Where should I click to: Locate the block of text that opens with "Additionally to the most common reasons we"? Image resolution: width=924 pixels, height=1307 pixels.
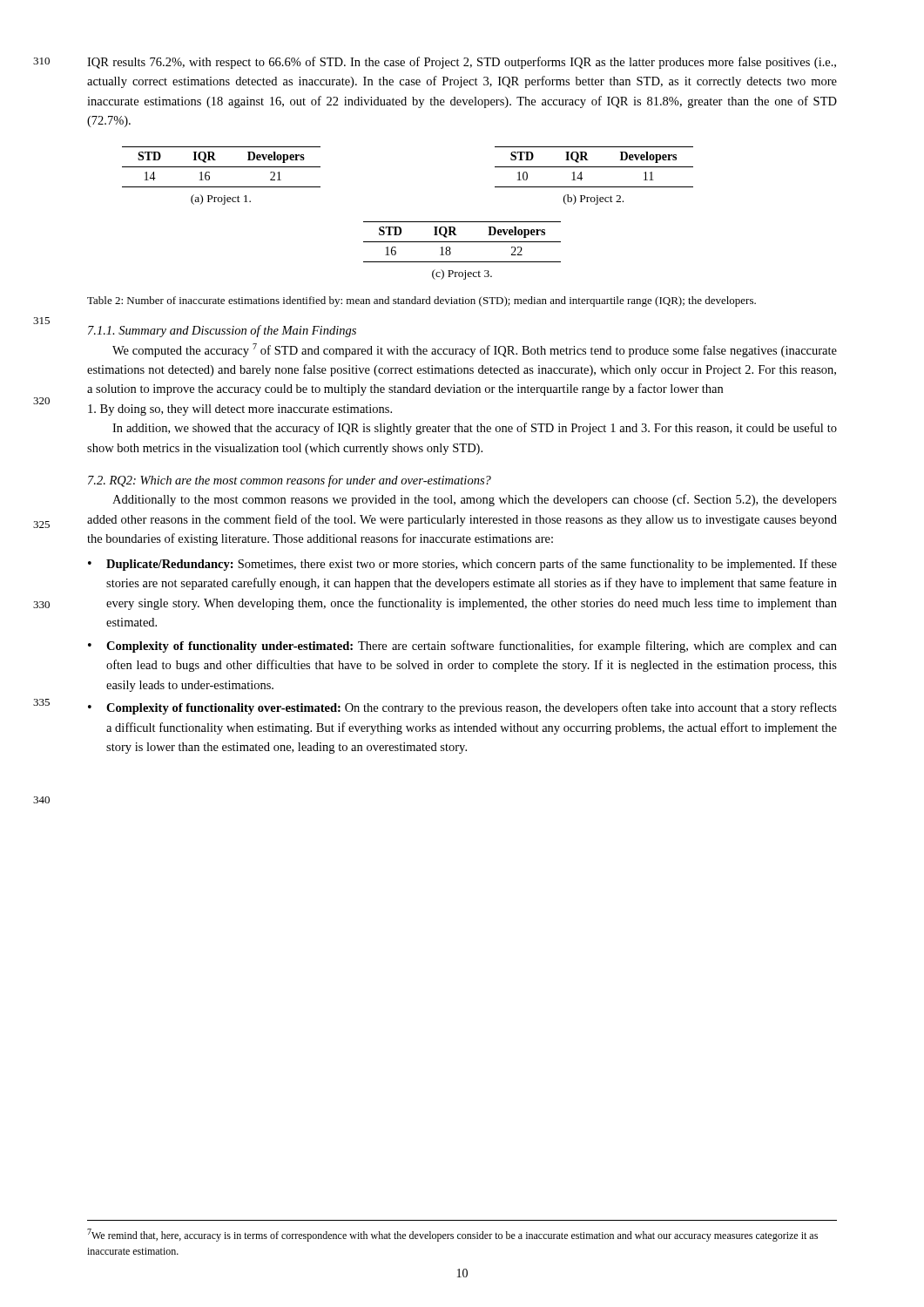click(x=462, y=519)
